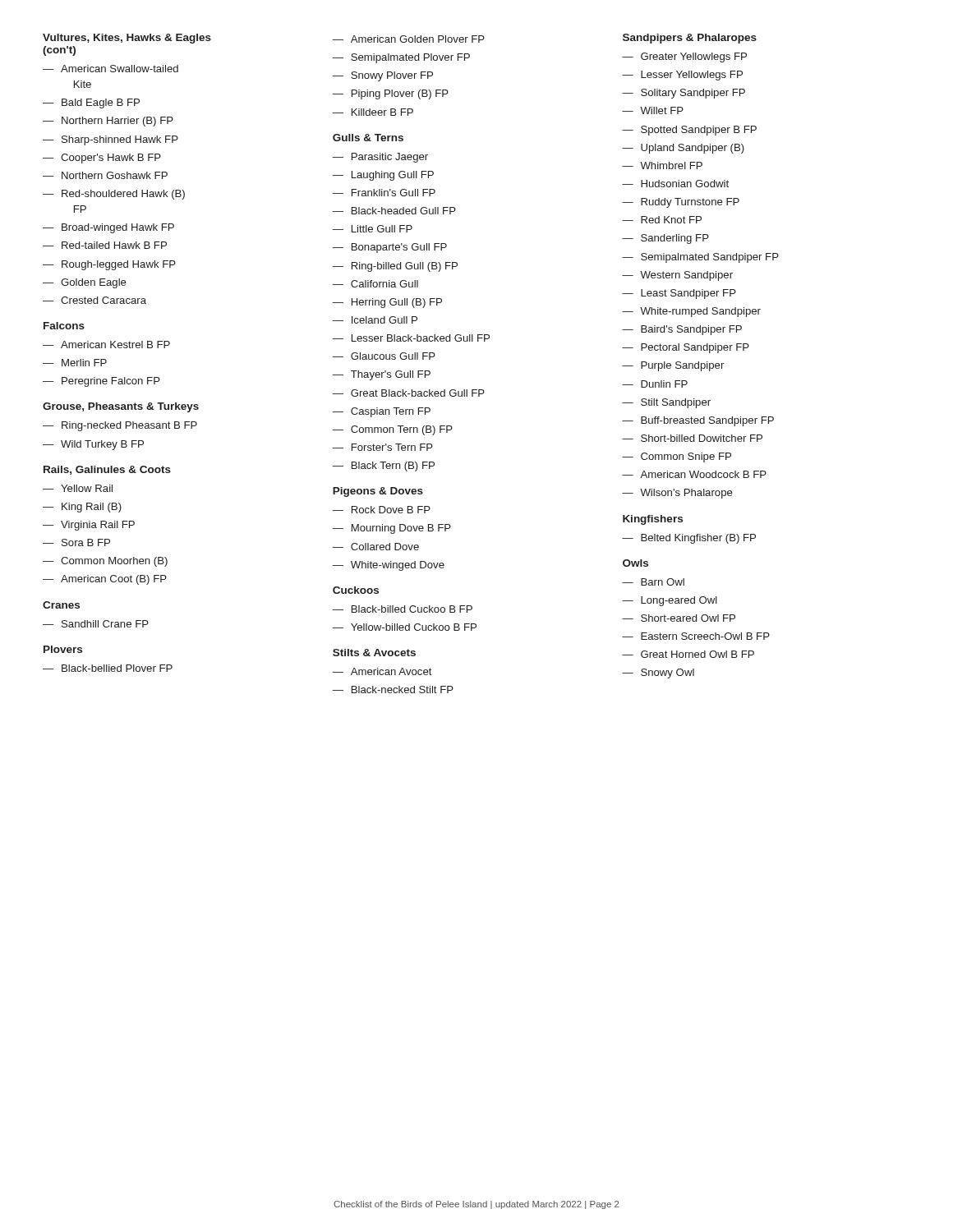Screen dimensions: 1232x953
Task: Select the text starting "—Virginia Rail FP"
Action: pyautogui.click(x=89, y=524)
